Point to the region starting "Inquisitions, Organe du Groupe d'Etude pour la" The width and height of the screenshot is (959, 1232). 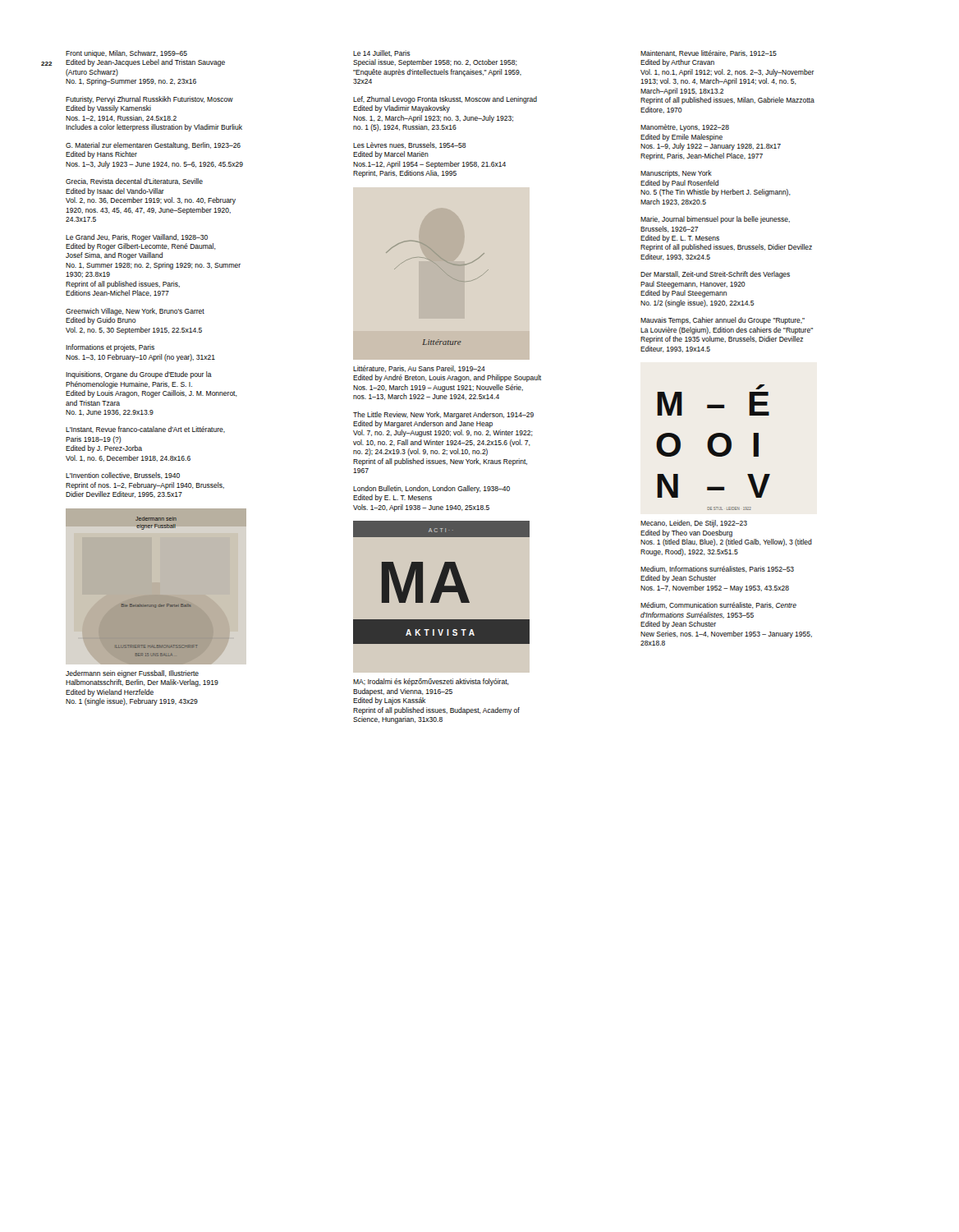click(193, 394)
